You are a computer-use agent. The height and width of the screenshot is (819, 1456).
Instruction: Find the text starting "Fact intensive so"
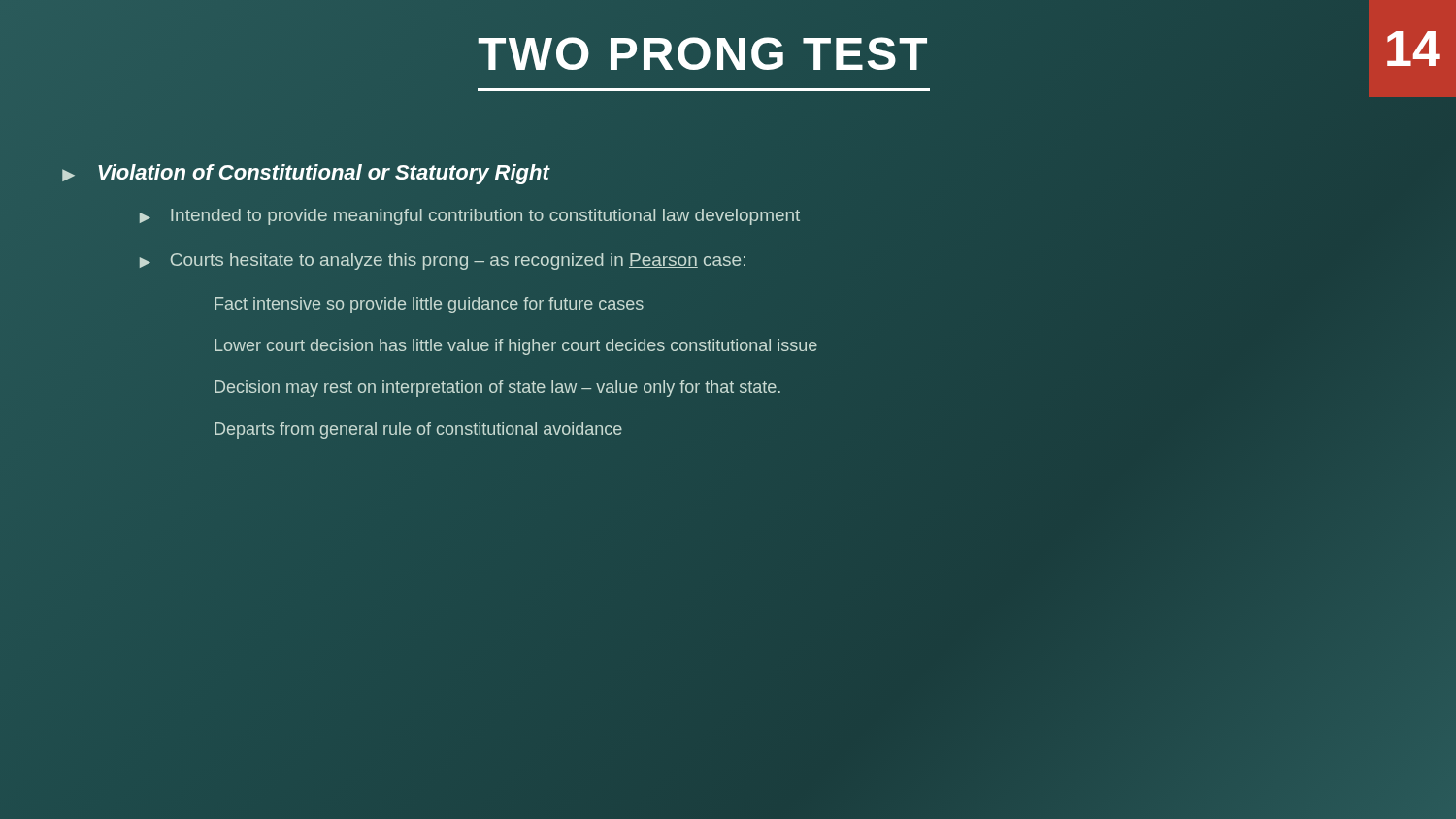point(429,304)
